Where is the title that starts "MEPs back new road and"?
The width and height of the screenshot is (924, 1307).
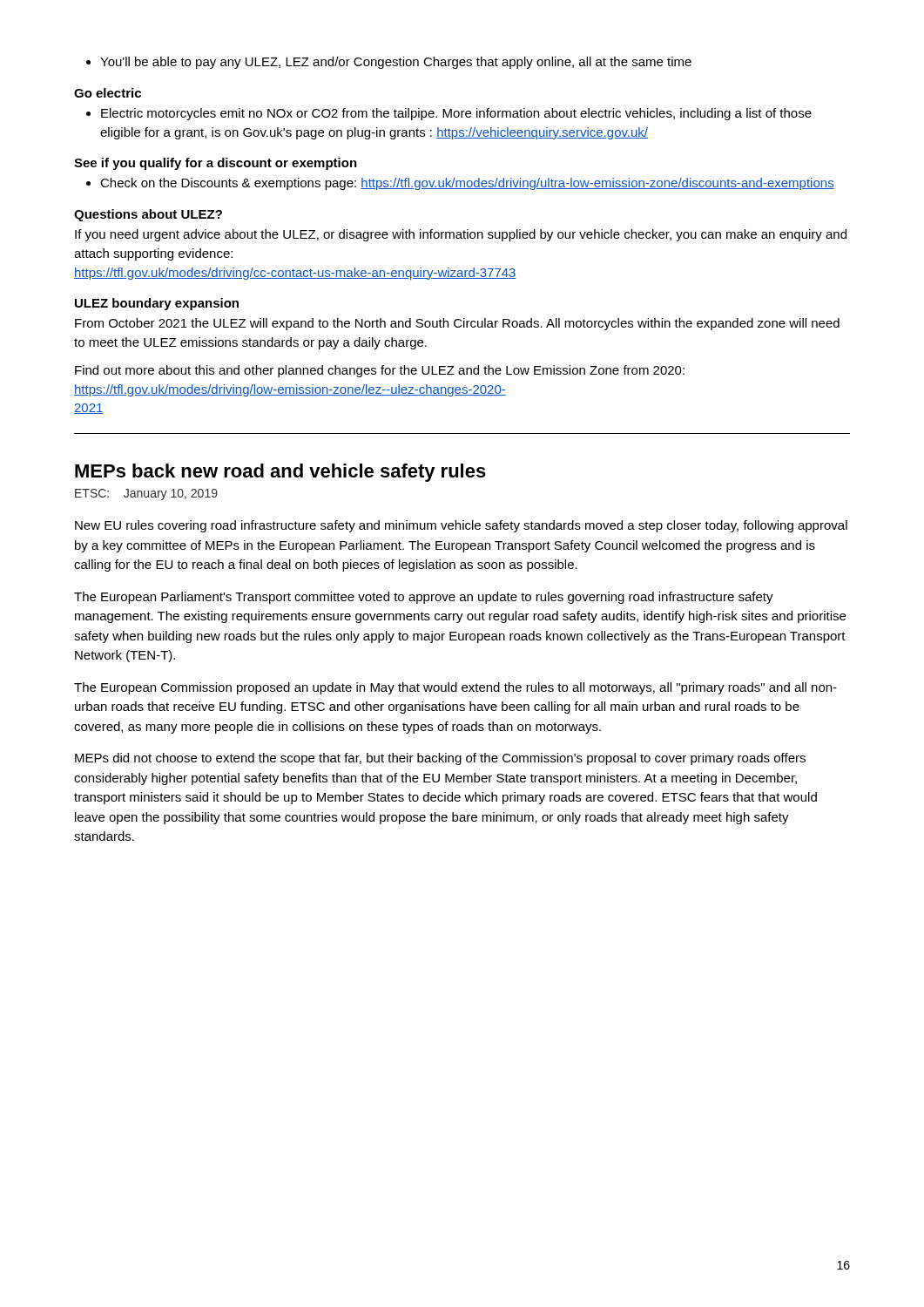point(280,471)
